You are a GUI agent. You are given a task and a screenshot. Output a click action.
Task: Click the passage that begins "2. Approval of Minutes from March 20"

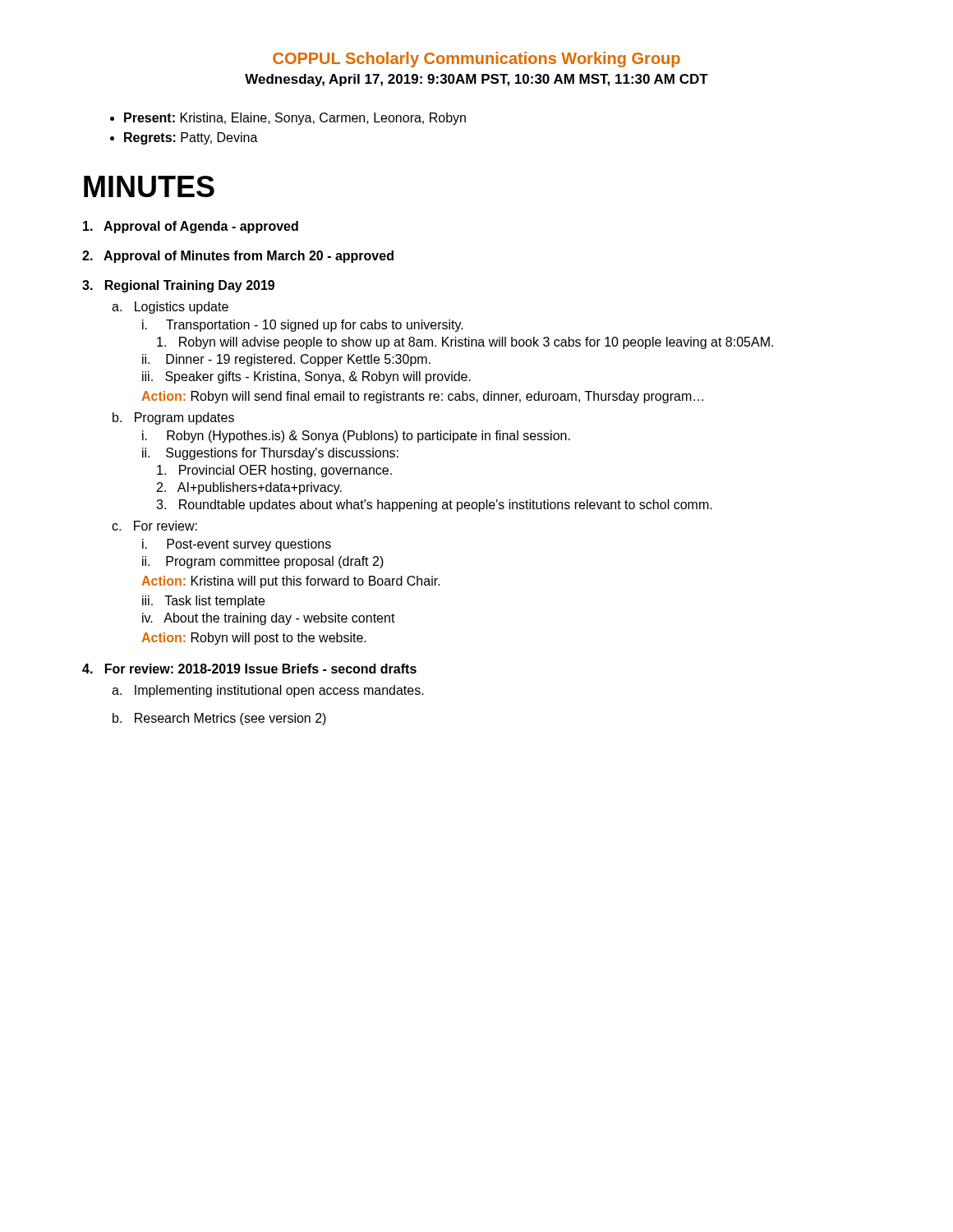(x=238, y=256)
